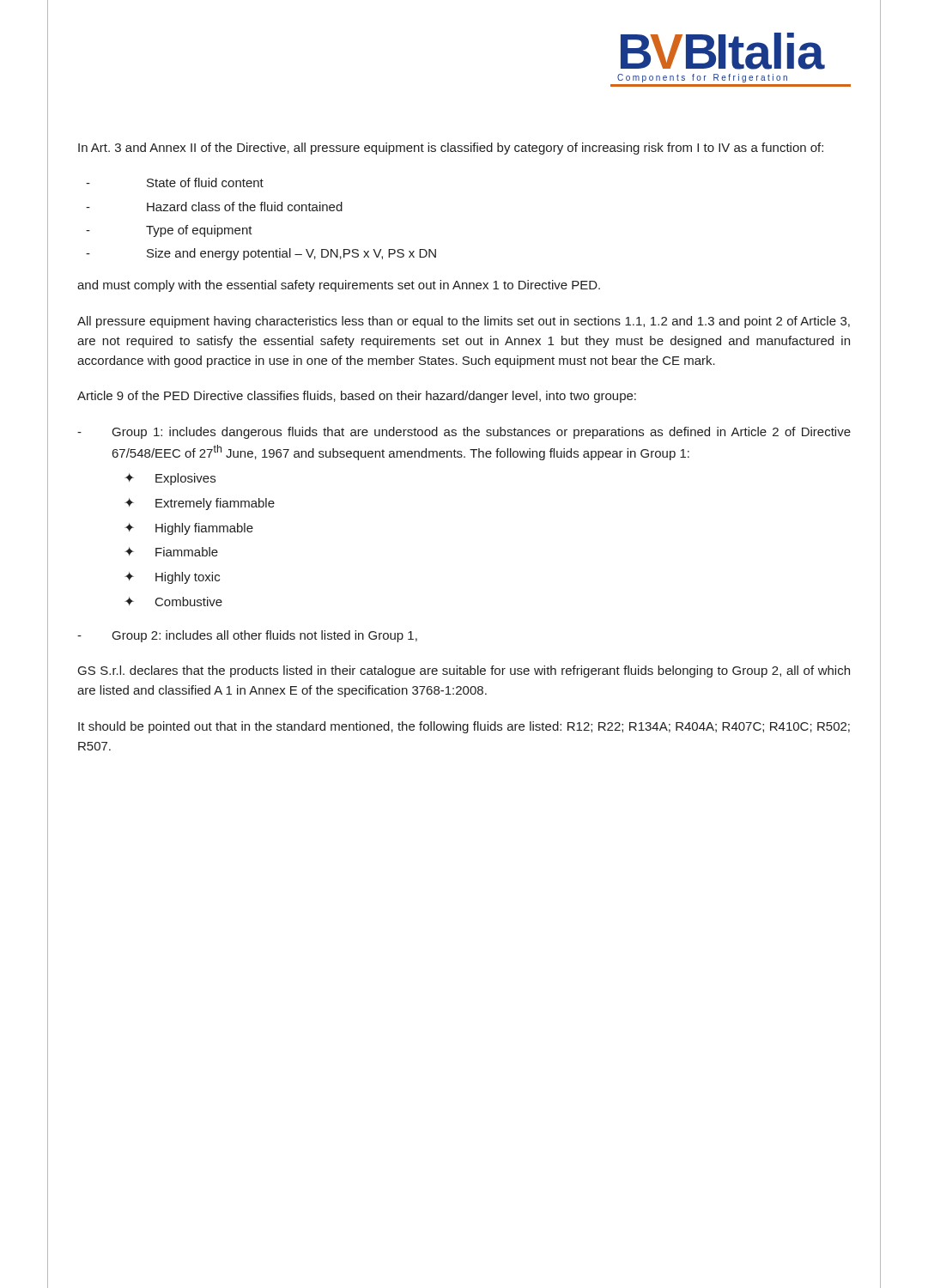The width and height of the screenshot is (928, 1288).
Task: Select the list item that says "- Size and energy"
Action: click(261, 254)
